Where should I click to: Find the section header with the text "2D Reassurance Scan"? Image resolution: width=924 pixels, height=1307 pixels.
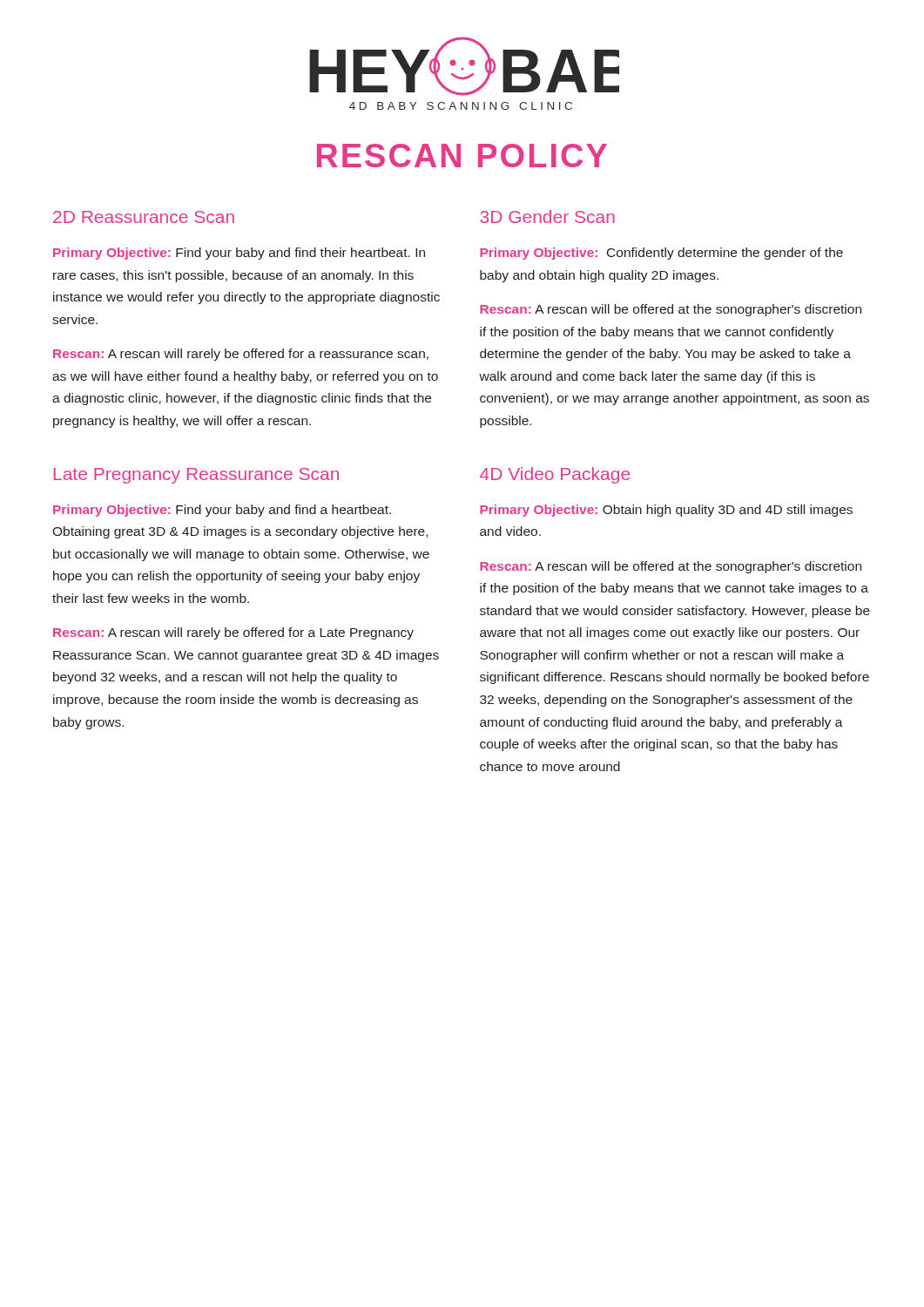(144, 217)
